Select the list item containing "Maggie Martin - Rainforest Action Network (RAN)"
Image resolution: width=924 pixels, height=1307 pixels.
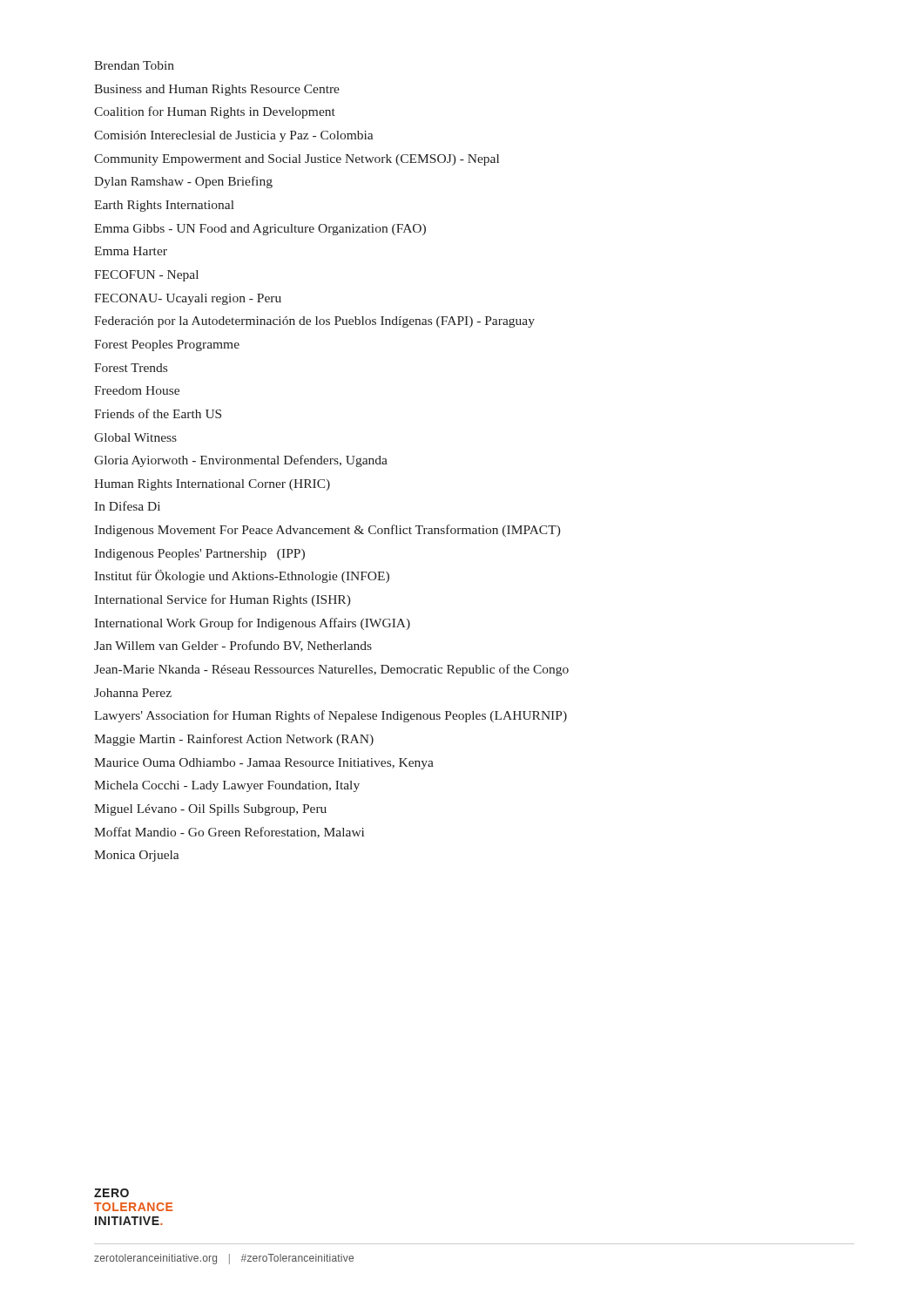point(234,740)
